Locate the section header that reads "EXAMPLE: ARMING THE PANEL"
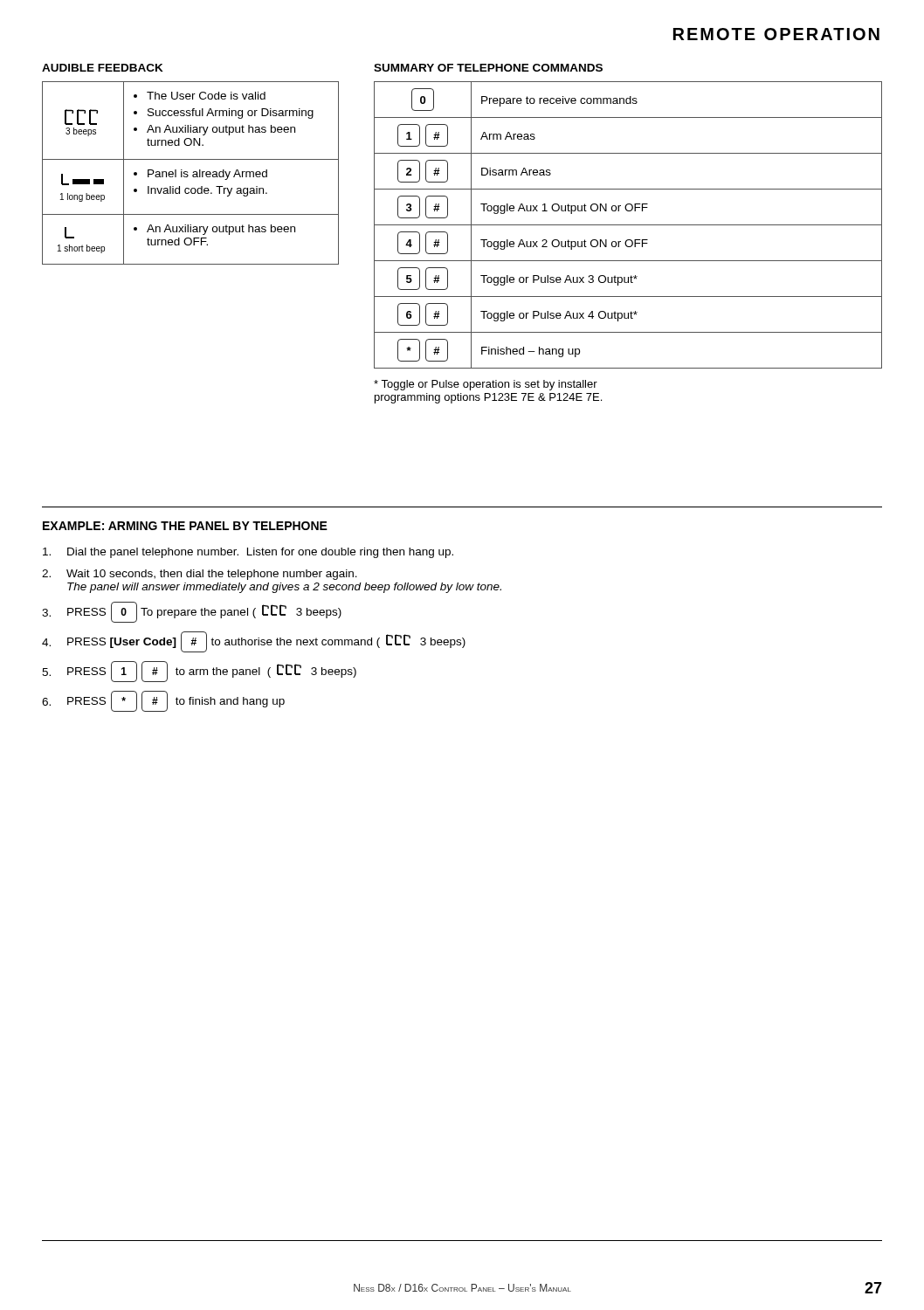Viewport: 924px width, 1310px height. 185,526
